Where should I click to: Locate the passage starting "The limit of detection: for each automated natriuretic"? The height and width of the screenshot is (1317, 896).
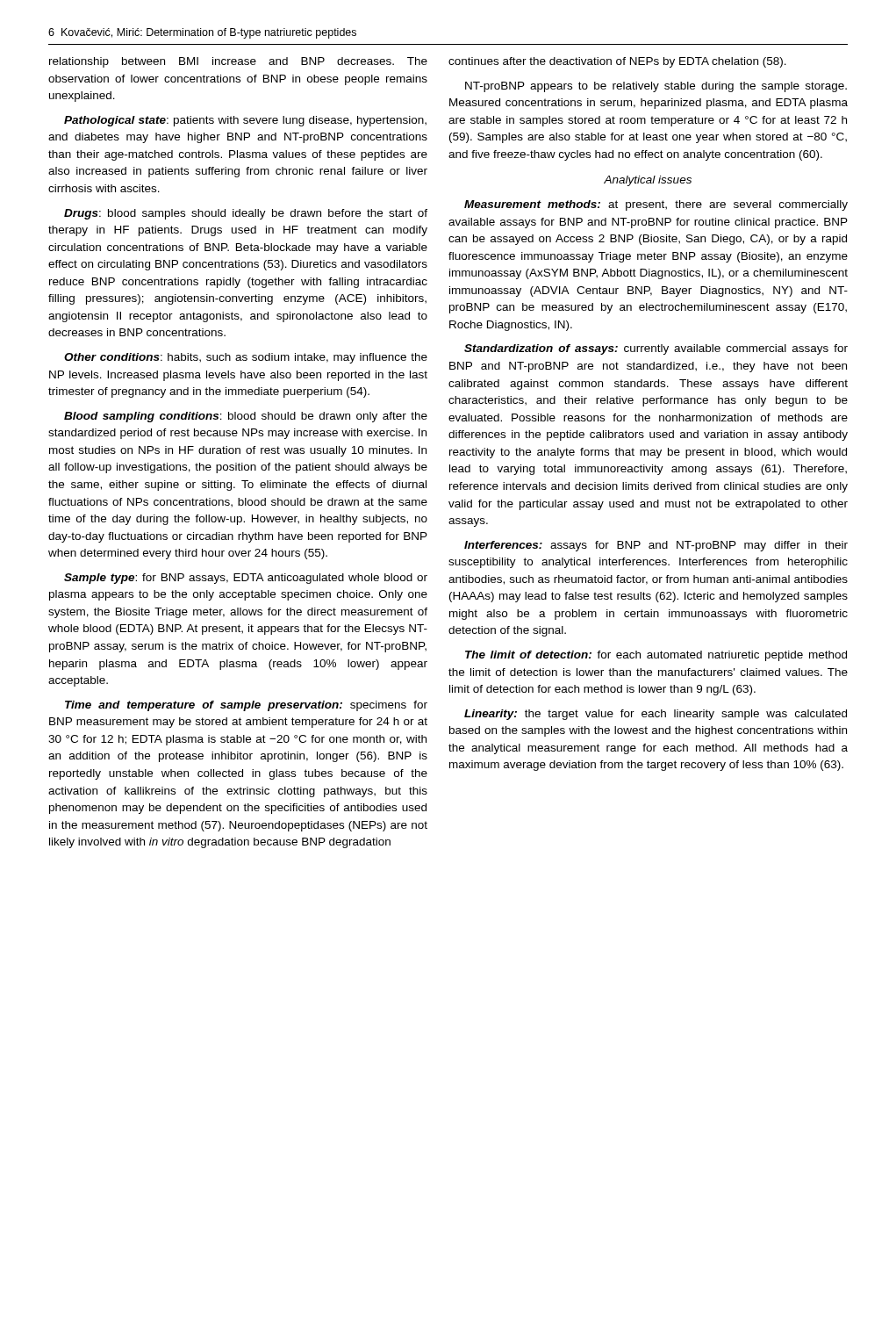[x=648, y=672]
